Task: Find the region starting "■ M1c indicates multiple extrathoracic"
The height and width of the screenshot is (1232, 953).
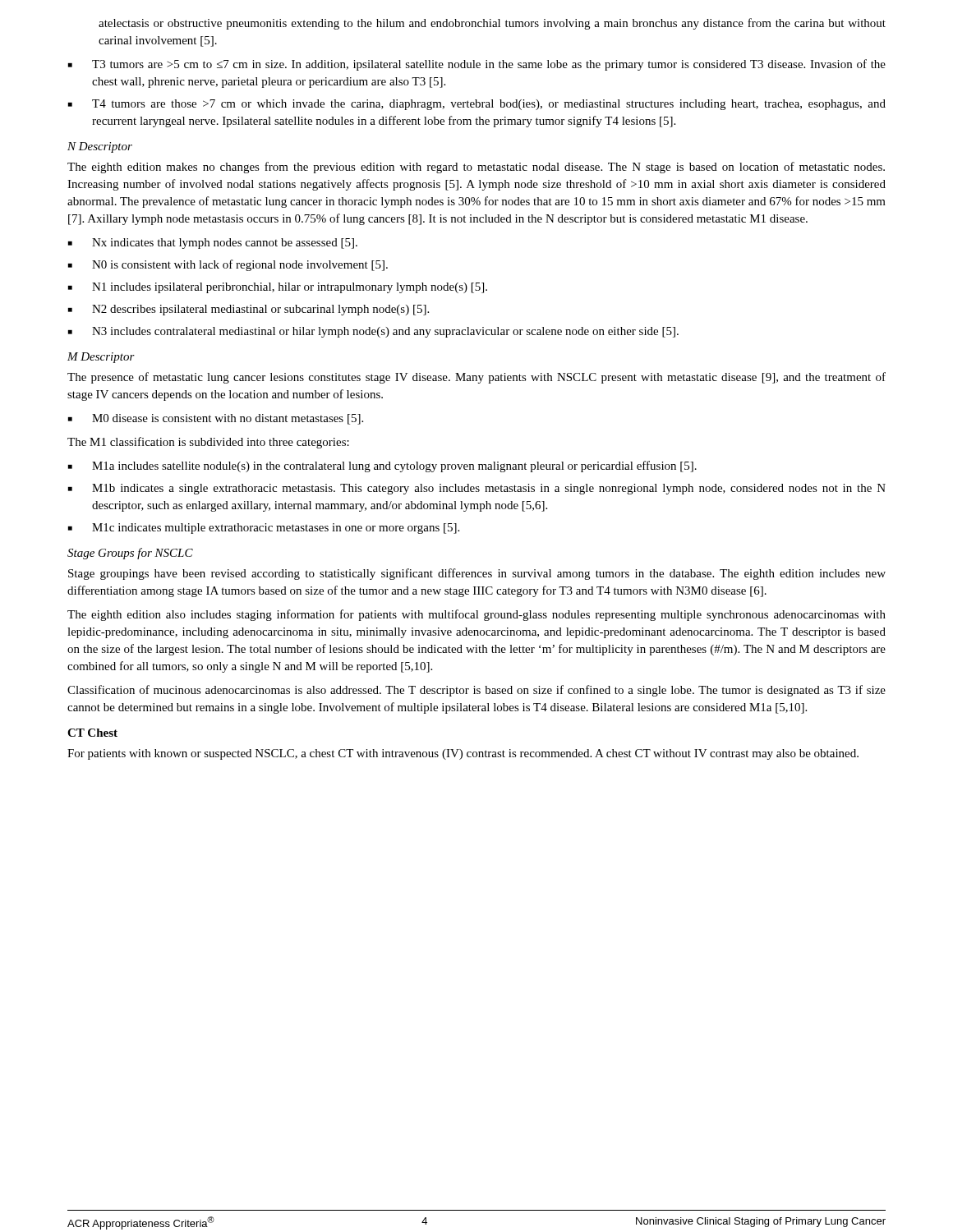Action: click(x=264, y=529)
